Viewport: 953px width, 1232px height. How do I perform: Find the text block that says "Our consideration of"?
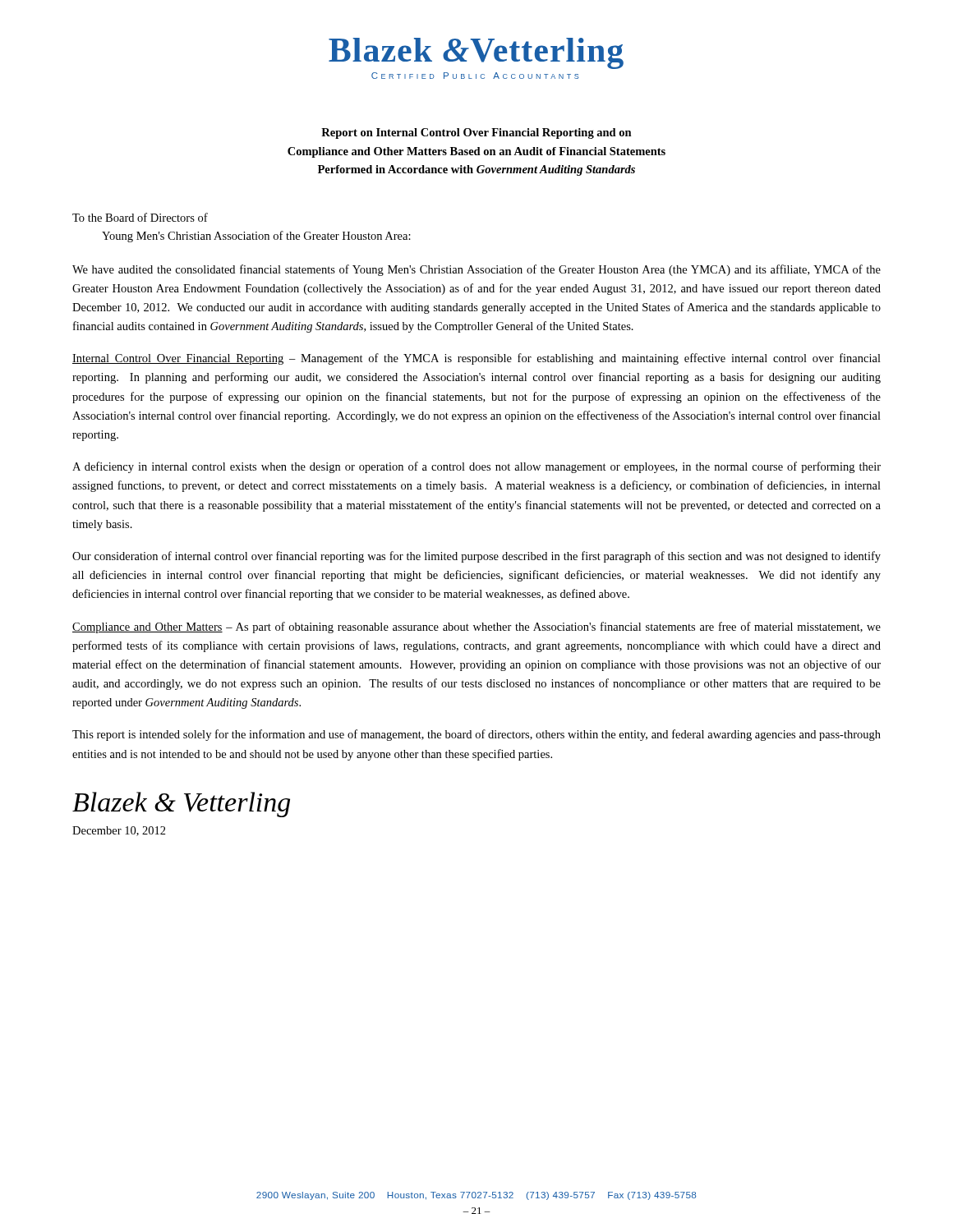point(476,575)
